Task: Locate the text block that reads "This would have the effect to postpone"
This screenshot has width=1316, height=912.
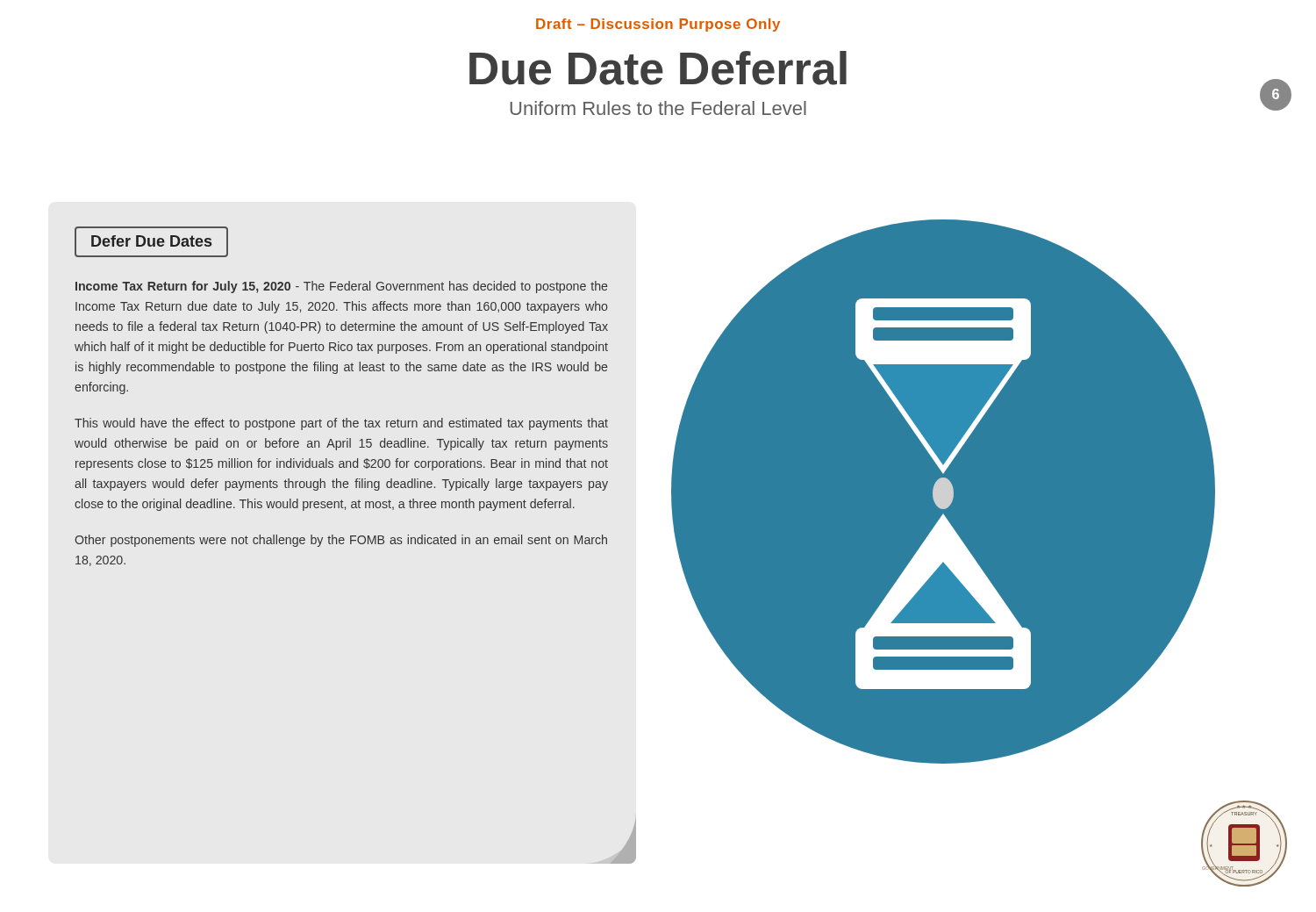Action: (341, 463)
